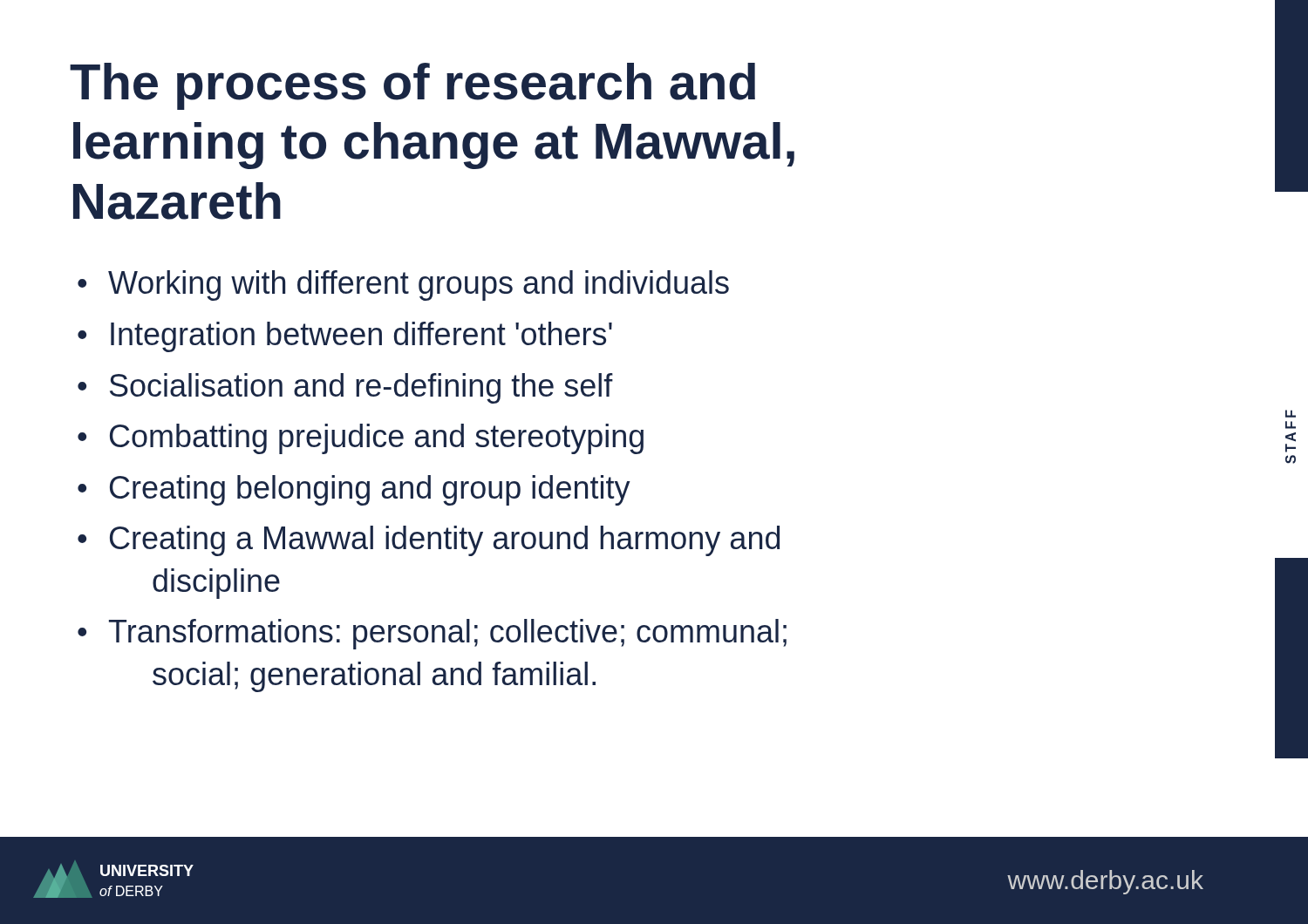Find the title with the text "The process of research andlearning to change at"
The image size is (1308, 924).
(x=637, y=142)
